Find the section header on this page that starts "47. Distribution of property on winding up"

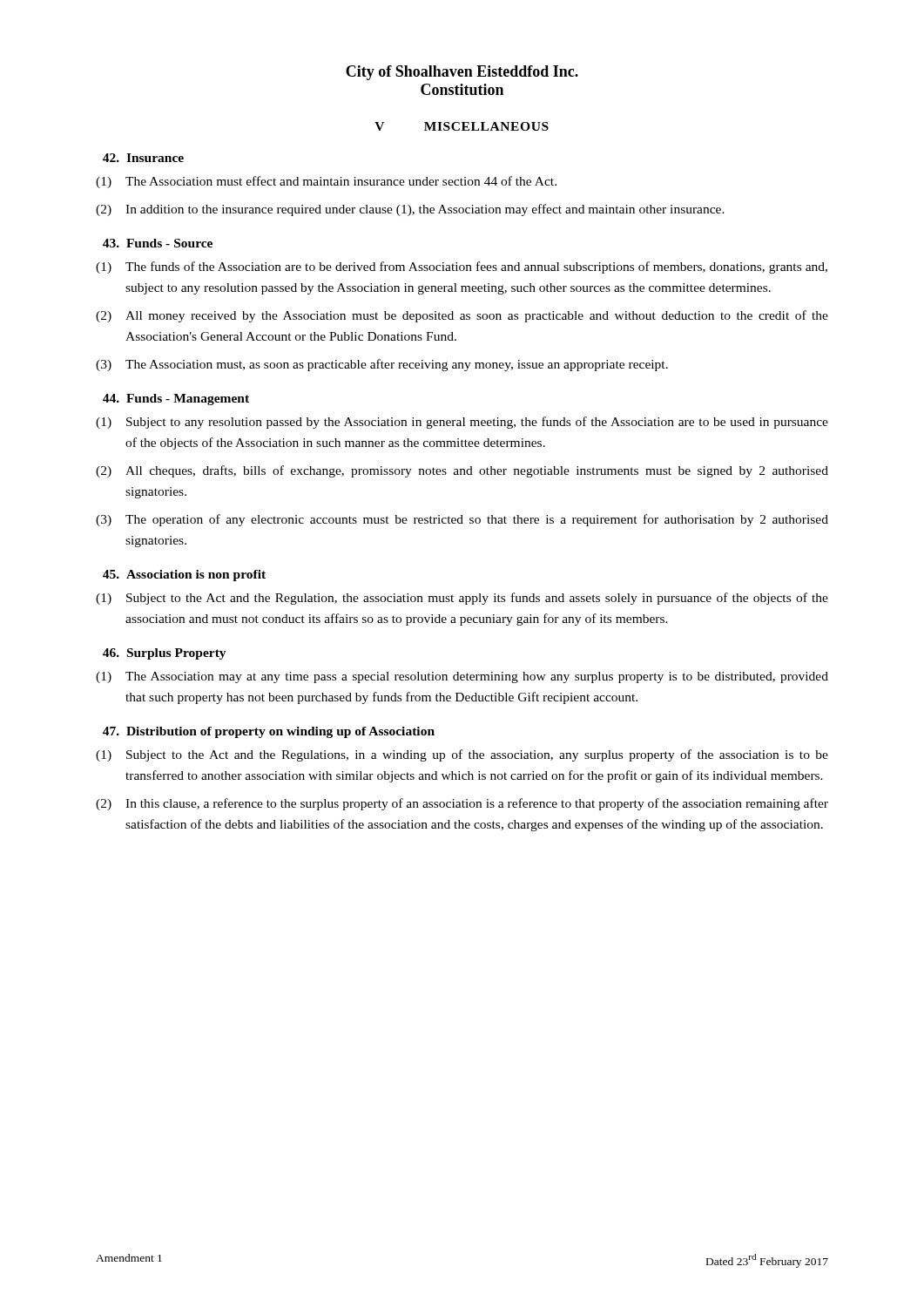coord(265,731)
